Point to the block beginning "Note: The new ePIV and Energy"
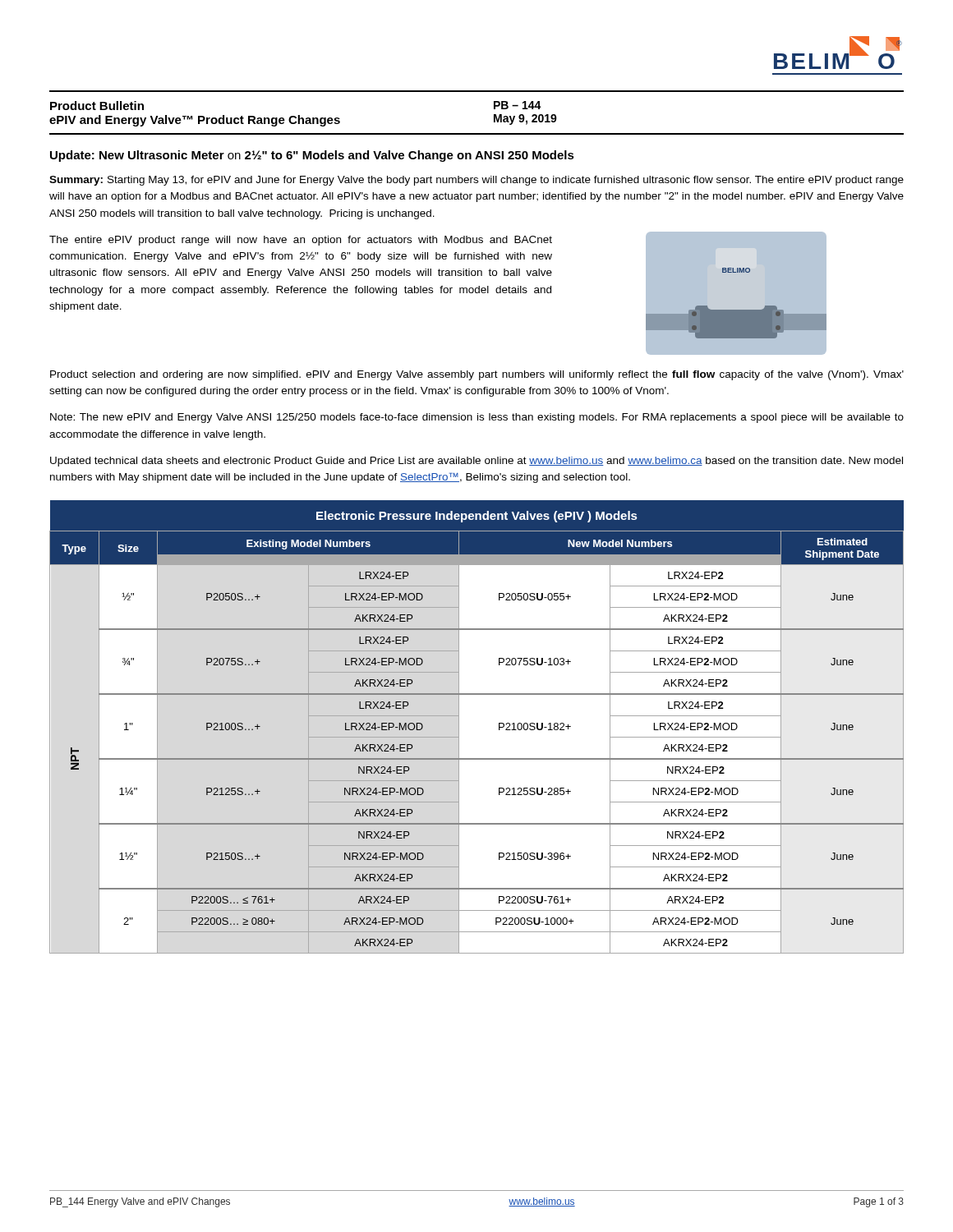 pos(476,425)
